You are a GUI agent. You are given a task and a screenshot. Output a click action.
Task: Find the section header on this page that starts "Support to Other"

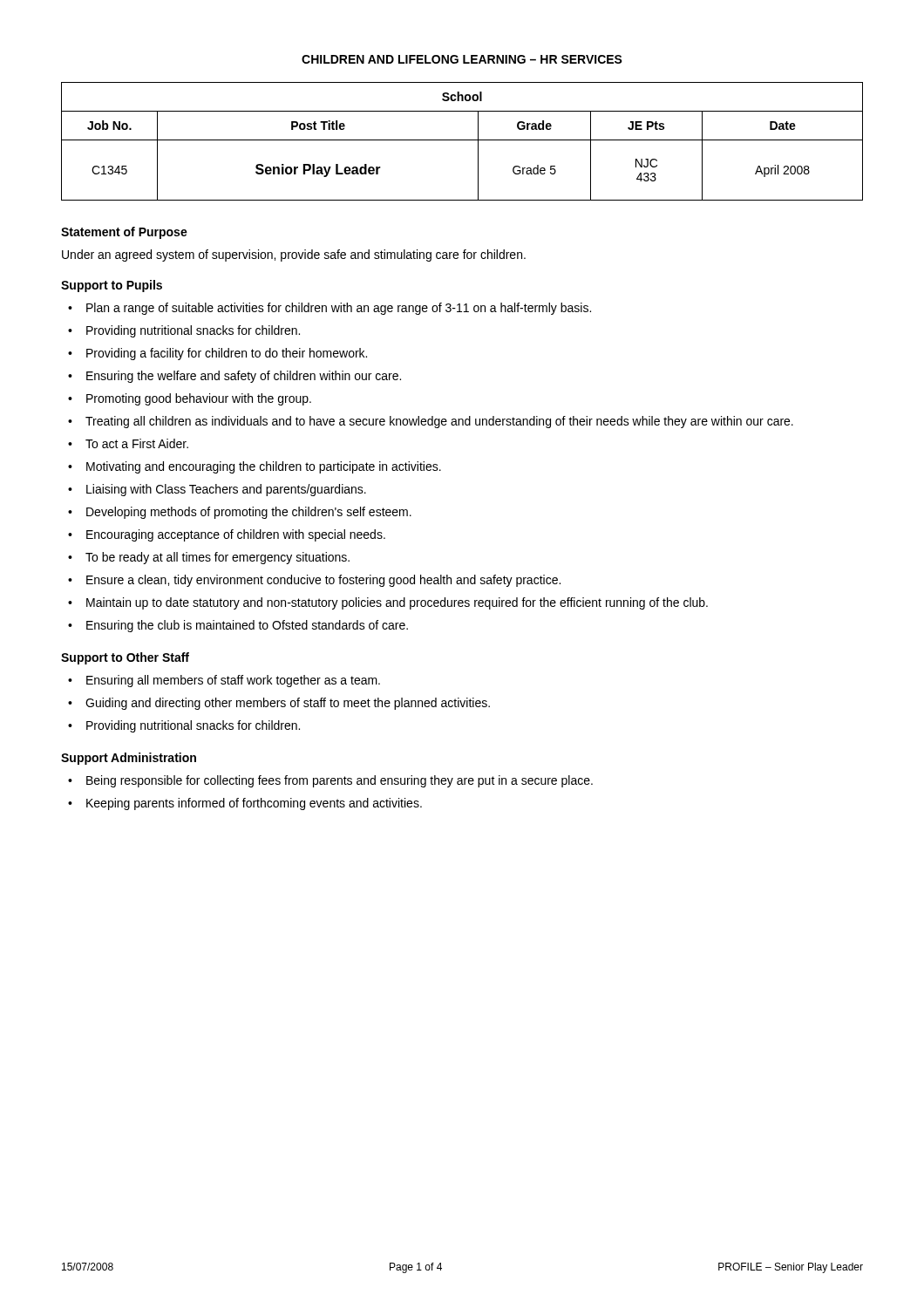pyautogui.click(x=125, y=657)
